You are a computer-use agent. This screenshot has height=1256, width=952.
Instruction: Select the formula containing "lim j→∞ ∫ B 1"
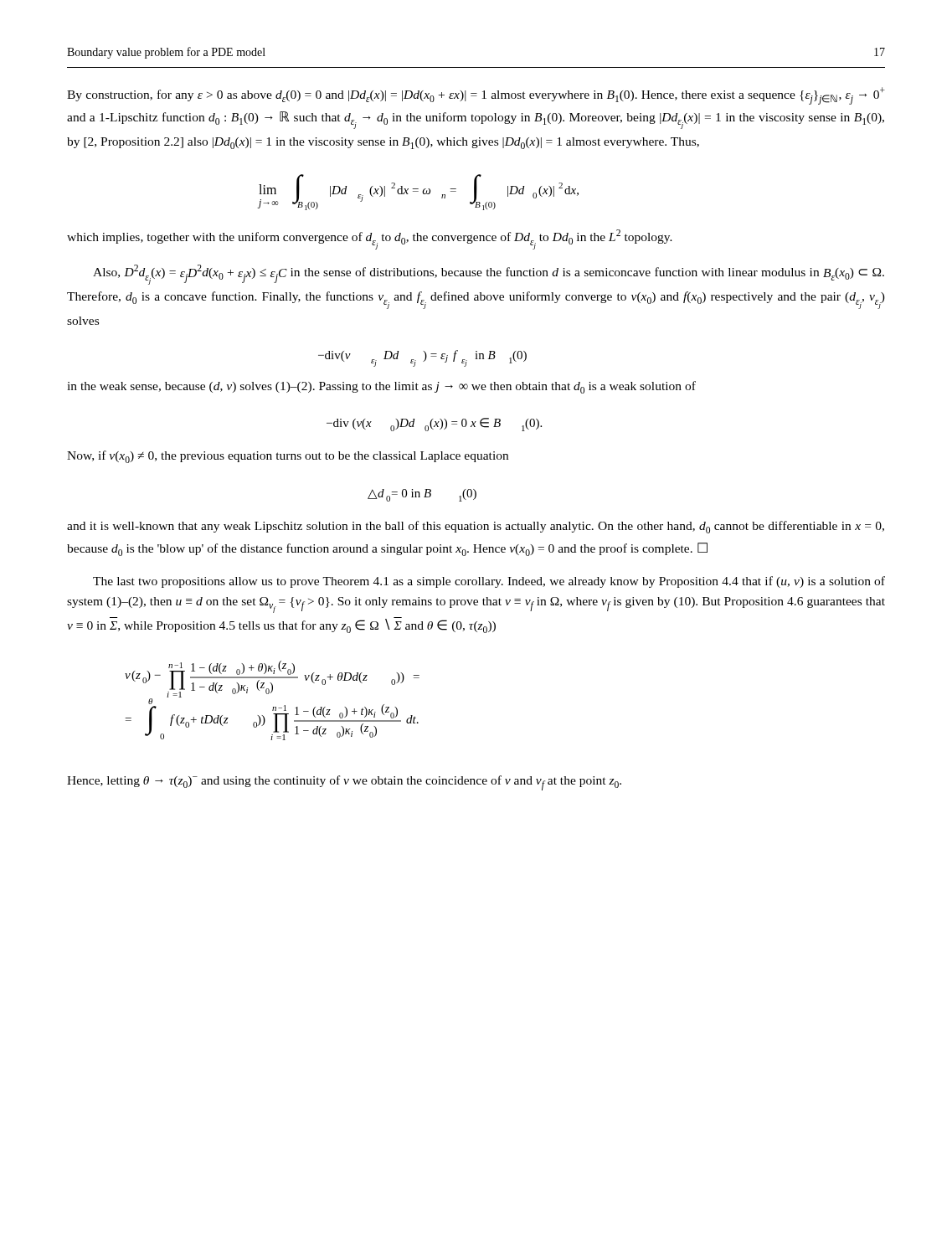pyautogui.click(x=476, y=190)
